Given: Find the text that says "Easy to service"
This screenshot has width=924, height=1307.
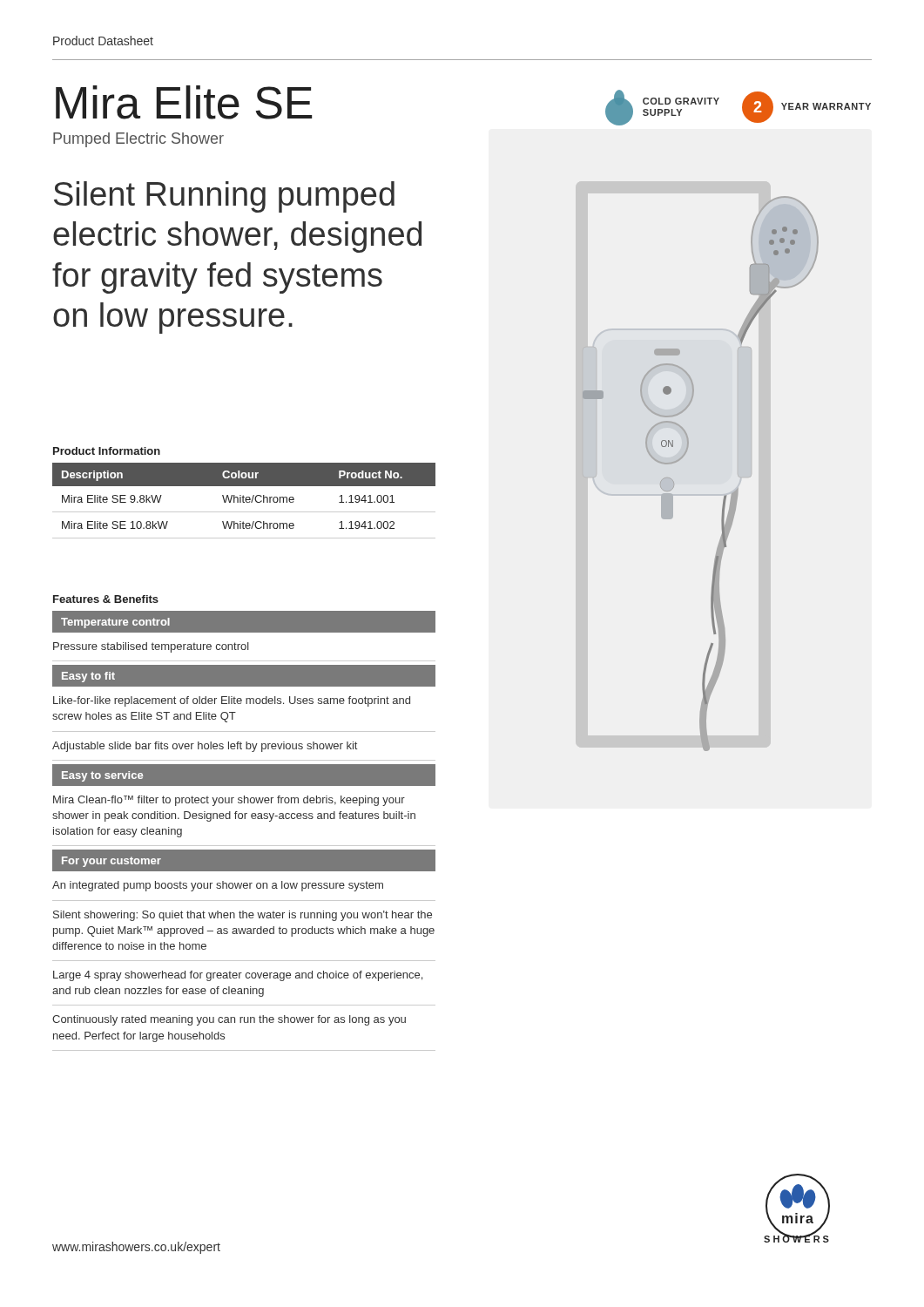Looking at the screenshot, I should [102, 775].
